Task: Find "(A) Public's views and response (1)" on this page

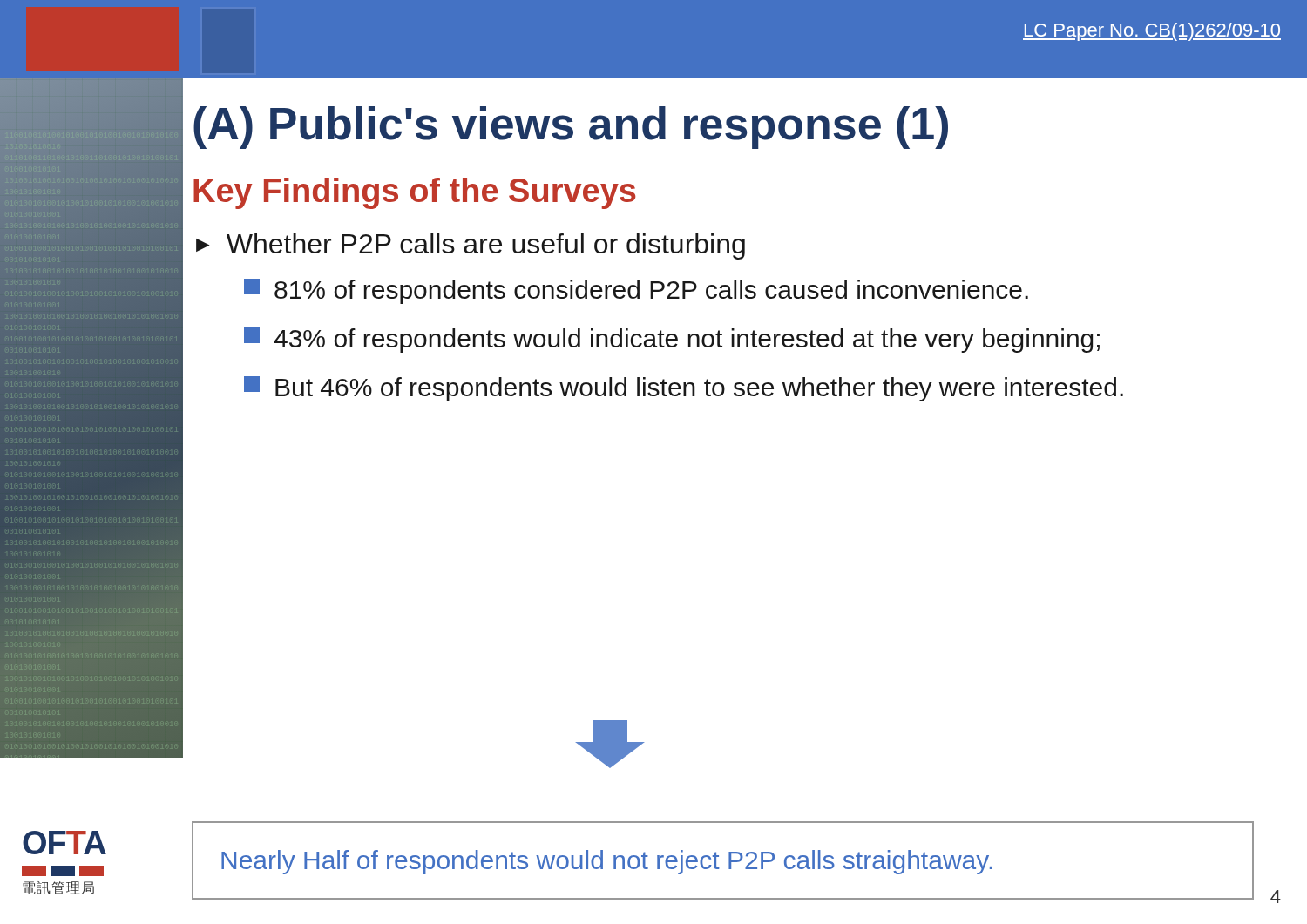Action: (x=571, y=124)
